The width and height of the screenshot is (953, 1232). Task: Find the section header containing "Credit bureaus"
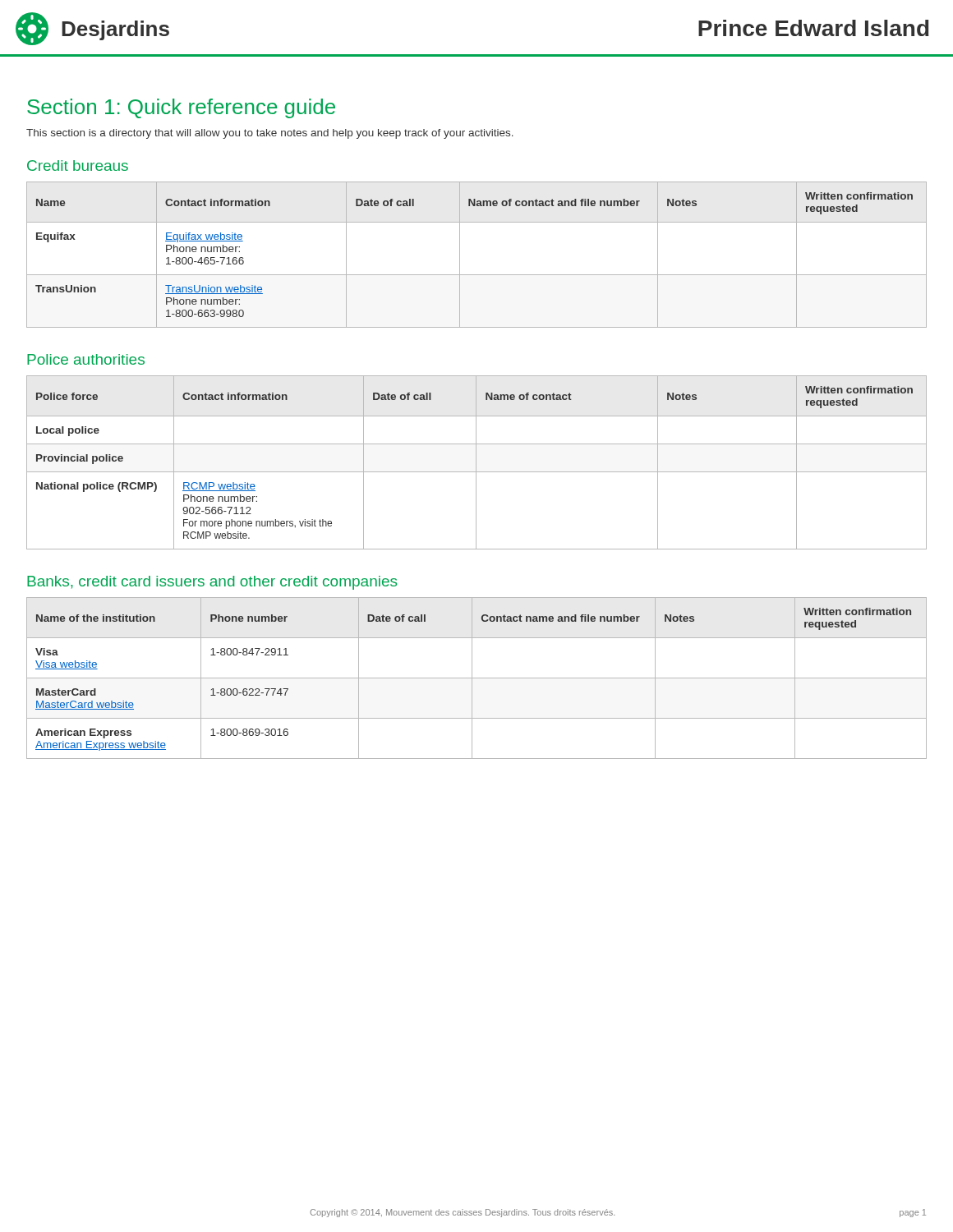point(77,165)
